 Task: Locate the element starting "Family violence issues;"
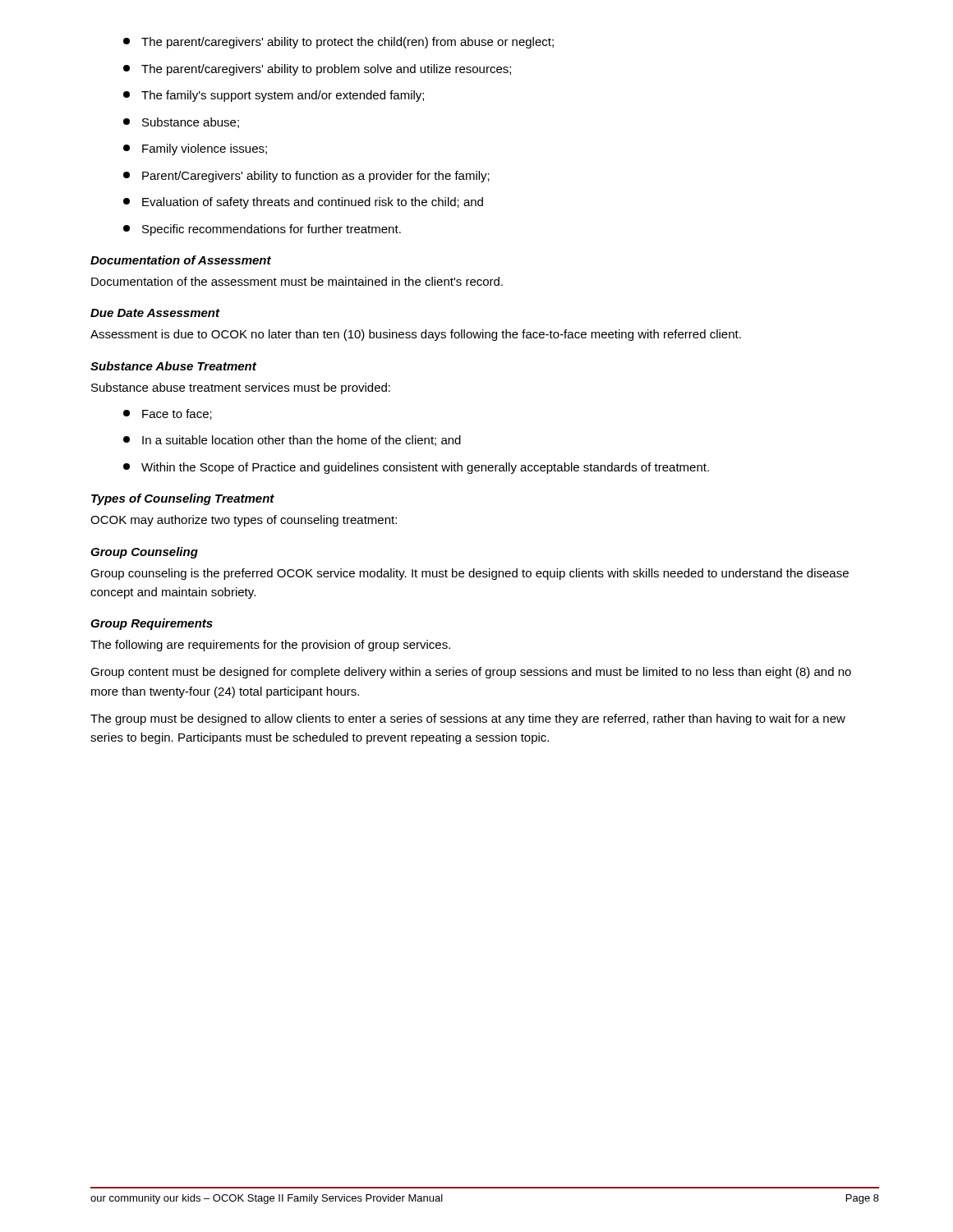coord(195,149)
